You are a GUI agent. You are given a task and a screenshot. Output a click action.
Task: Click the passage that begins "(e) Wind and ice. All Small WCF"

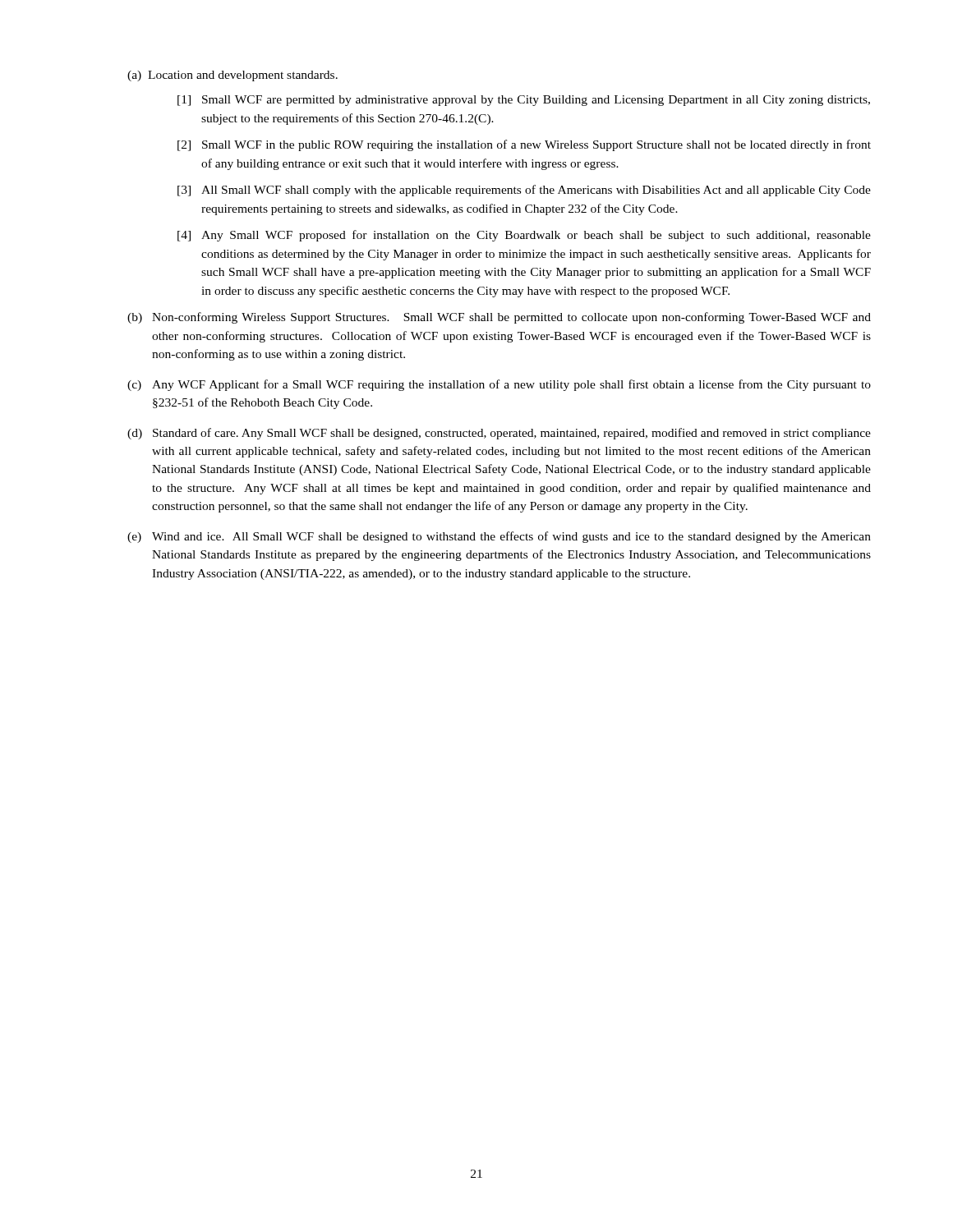pos(499,555)
